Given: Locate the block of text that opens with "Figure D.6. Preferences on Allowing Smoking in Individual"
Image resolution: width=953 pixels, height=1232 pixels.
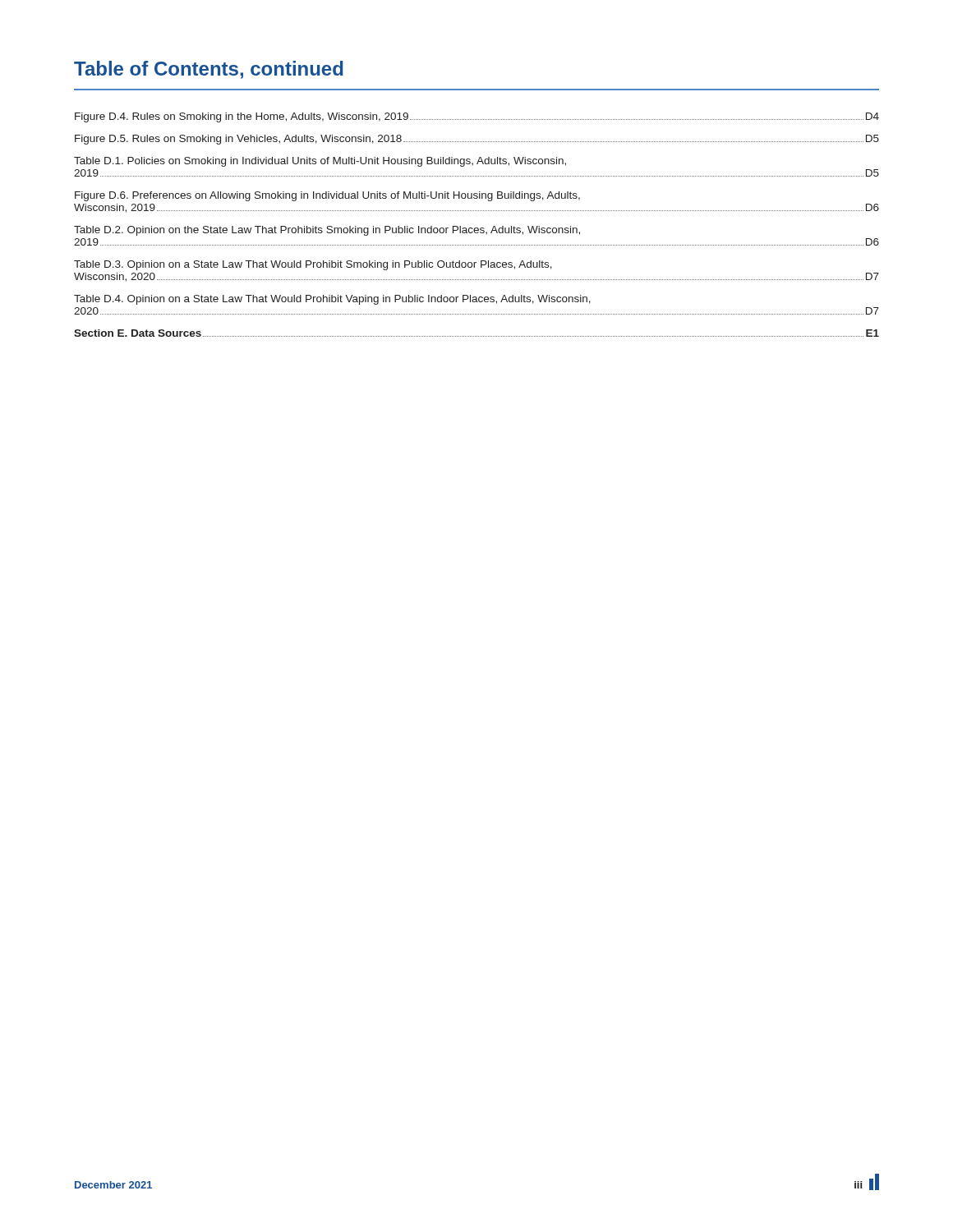Looking at the screenshot, I should tap(476, 201).
